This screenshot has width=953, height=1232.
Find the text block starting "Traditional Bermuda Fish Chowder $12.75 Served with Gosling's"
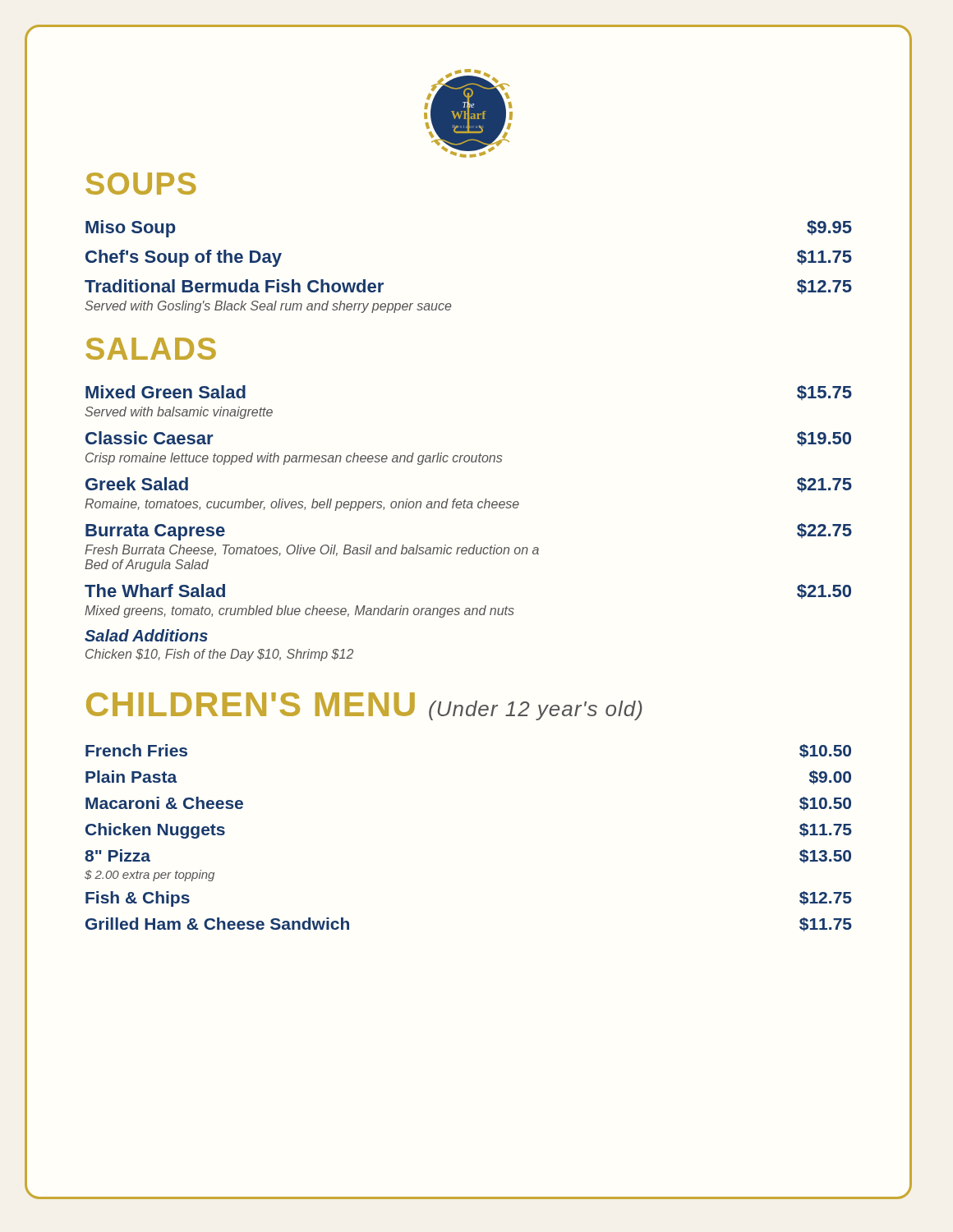point(235,286)
